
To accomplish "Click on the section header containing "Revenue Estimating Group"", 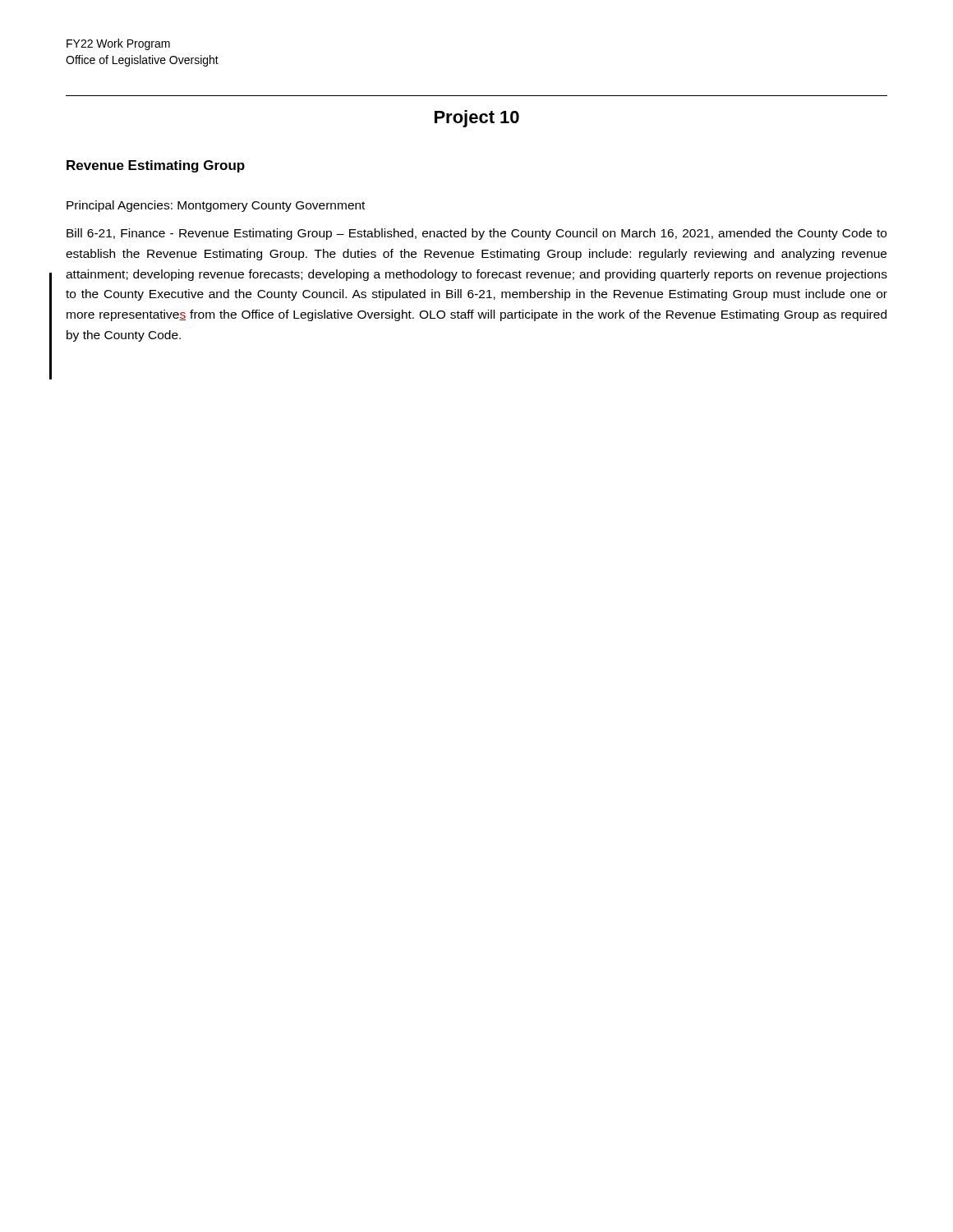I will click(155, 166).
